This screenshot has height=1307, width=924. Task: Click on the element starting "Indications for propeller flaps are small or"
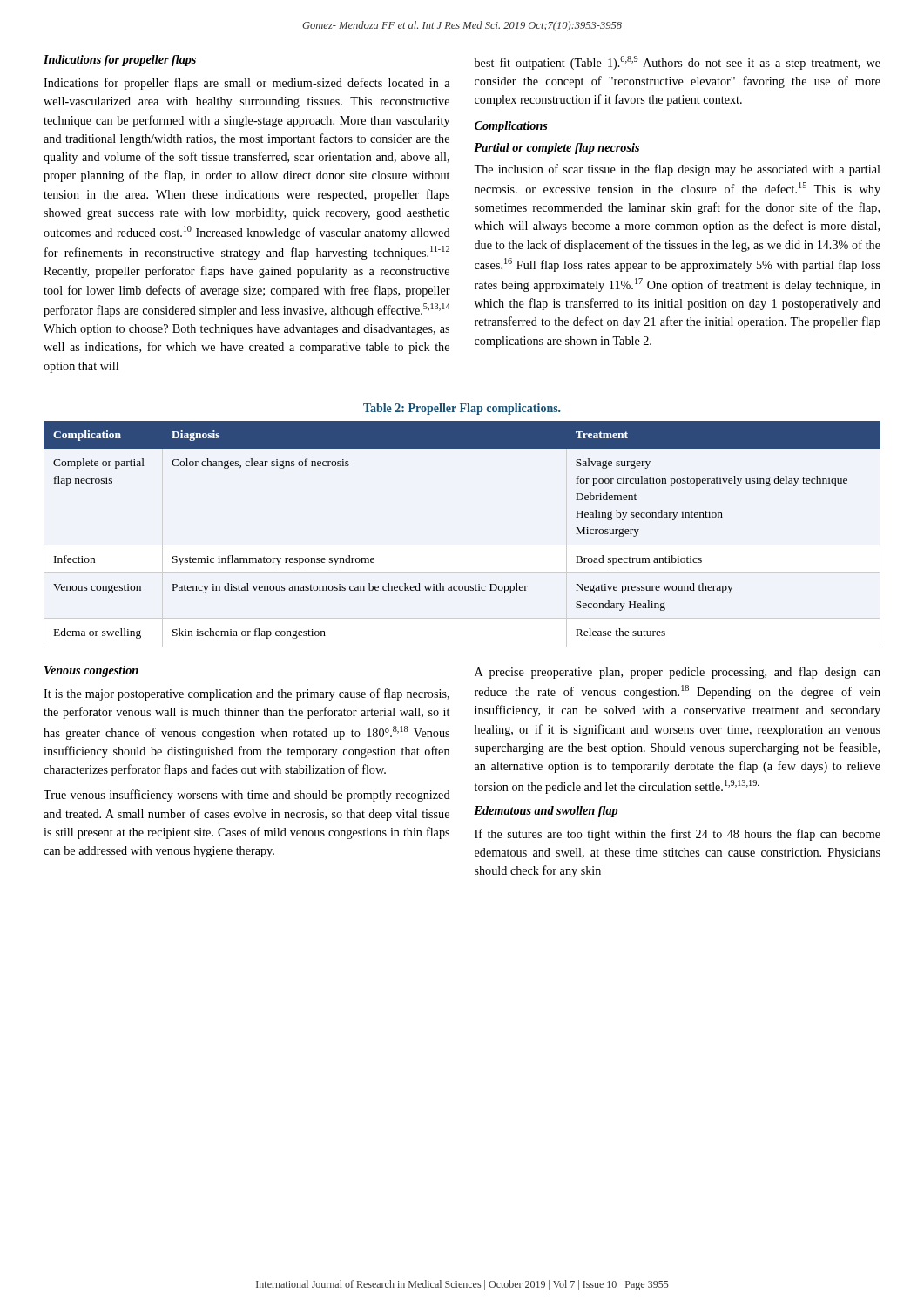[247, 225]
